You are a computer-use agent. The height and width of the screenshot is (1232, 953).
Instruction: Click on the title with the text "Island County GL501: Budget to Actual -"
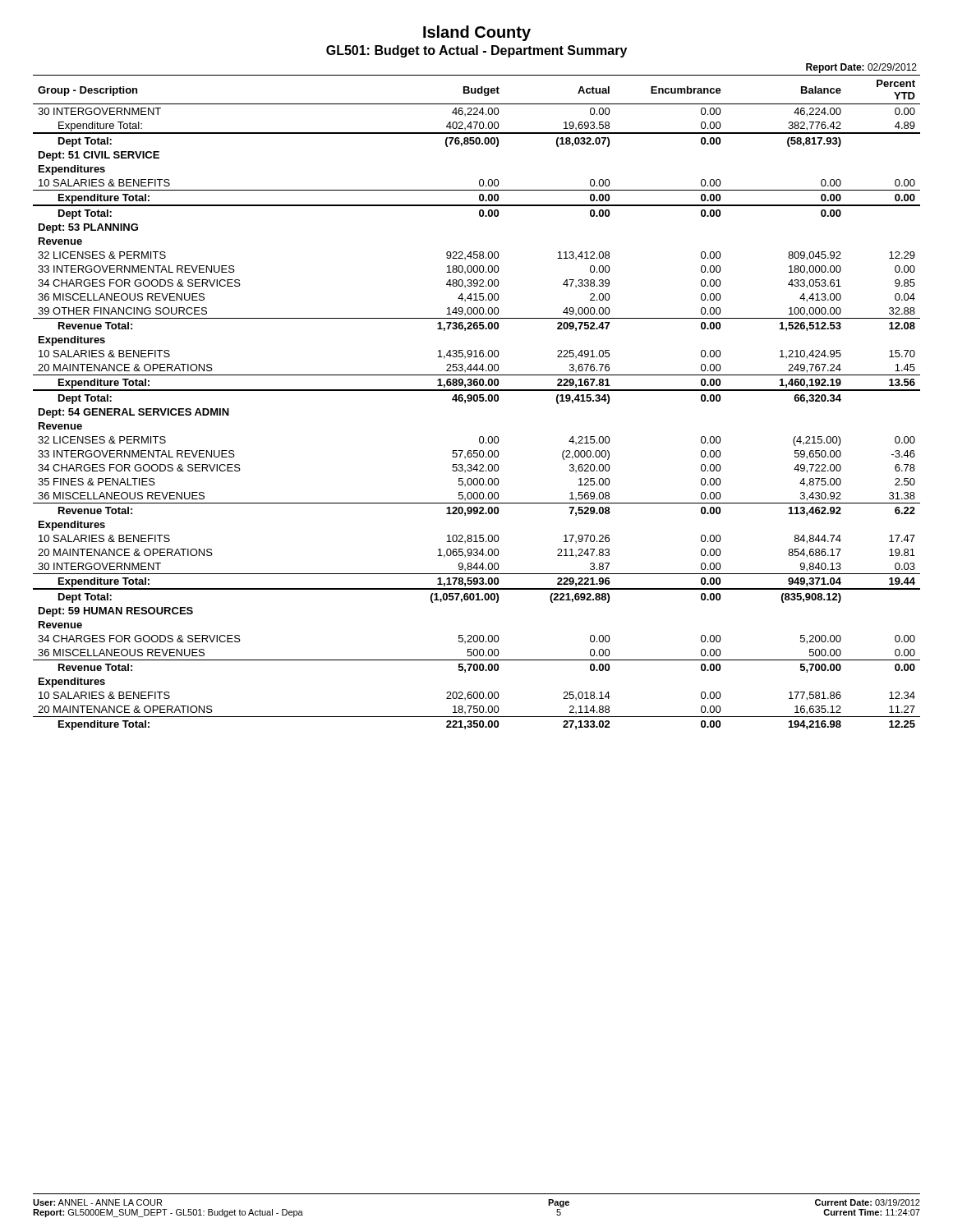[476, 41]
